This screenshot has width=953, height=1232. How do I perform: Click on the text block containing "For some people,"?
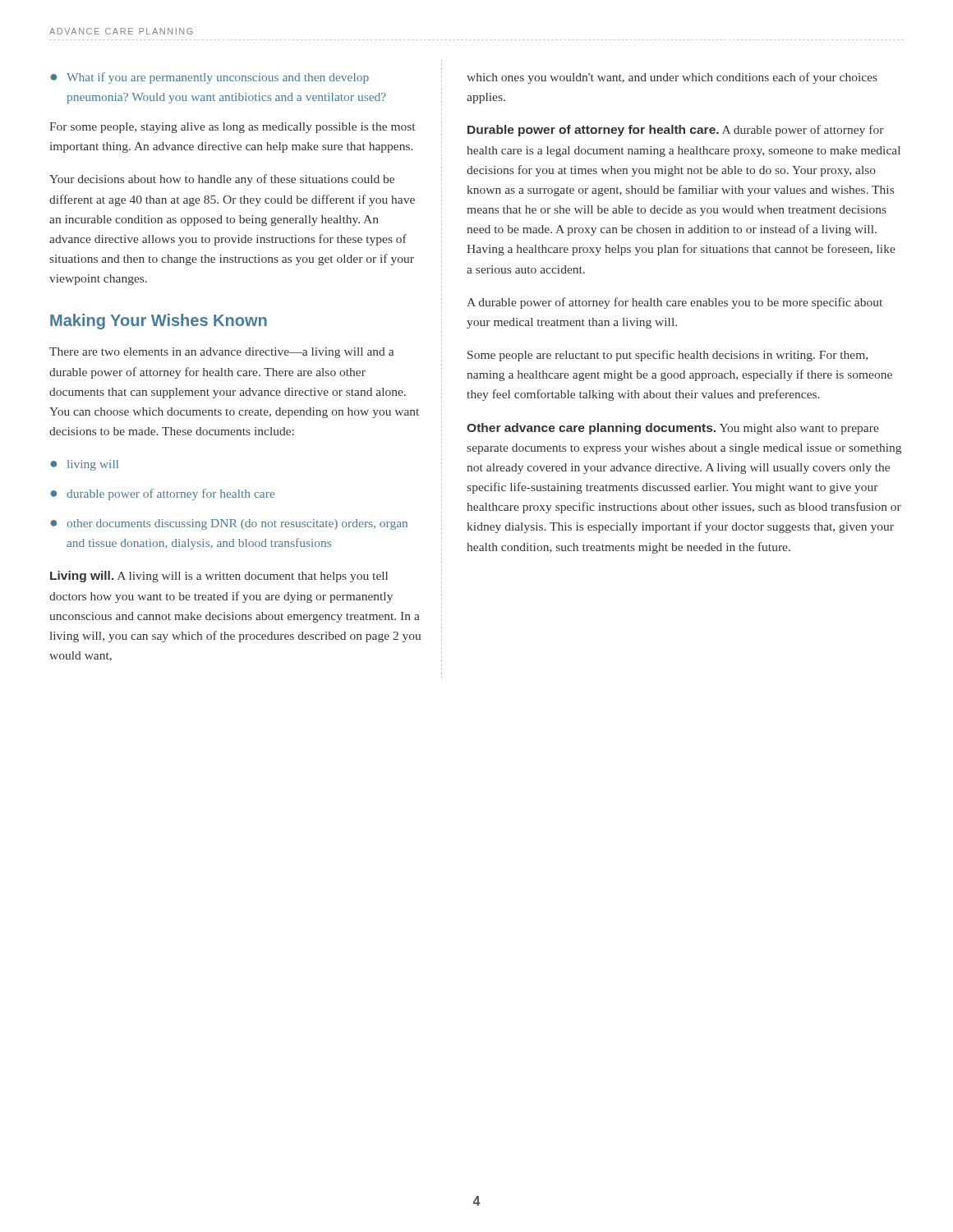click(x=235, y=137)
